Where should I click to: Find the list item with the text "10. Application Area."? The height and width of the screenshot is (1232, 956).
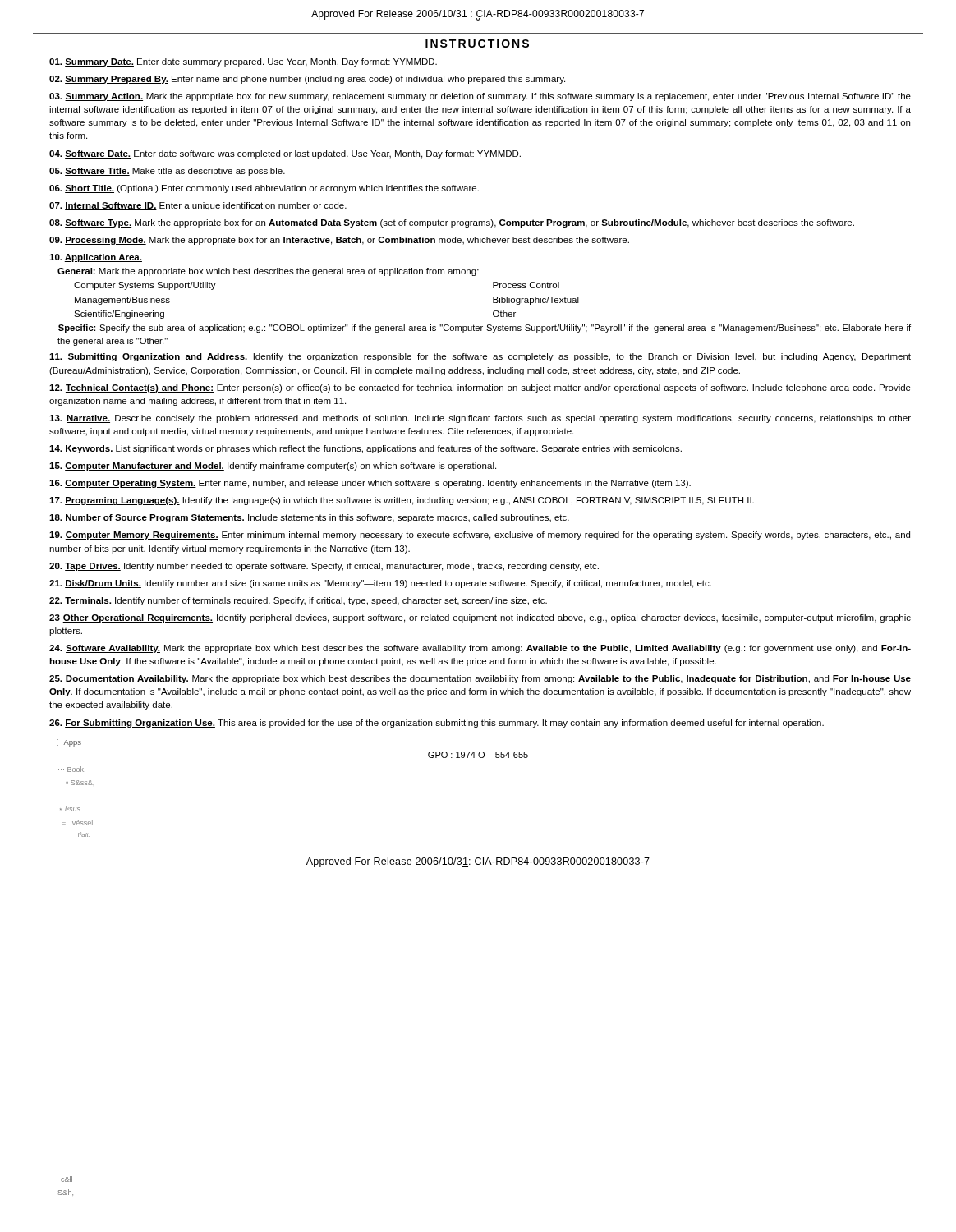[x=96, y=258]
